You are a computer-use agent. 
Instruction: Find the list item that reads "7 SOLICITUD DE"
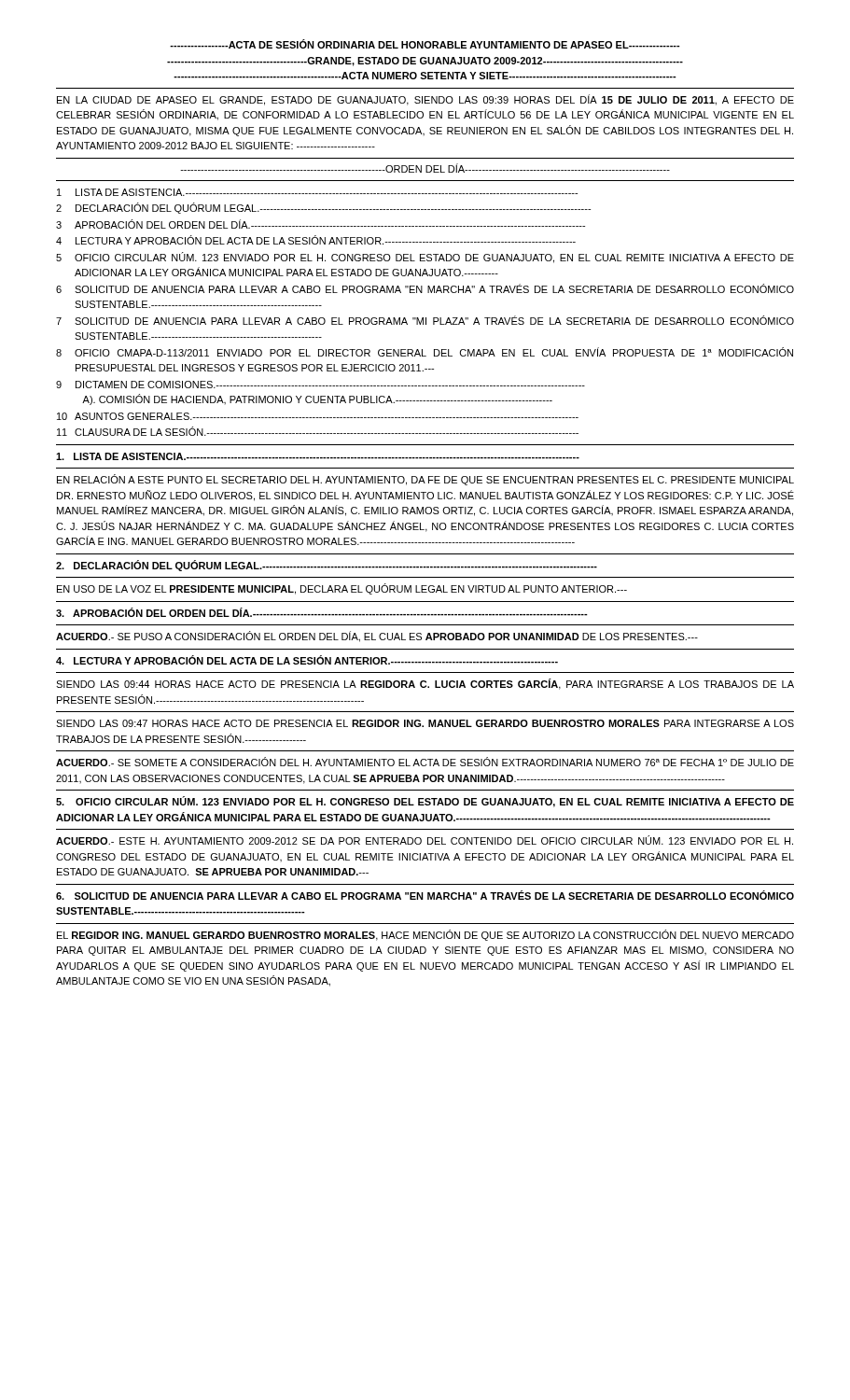[x=425, y=329]
